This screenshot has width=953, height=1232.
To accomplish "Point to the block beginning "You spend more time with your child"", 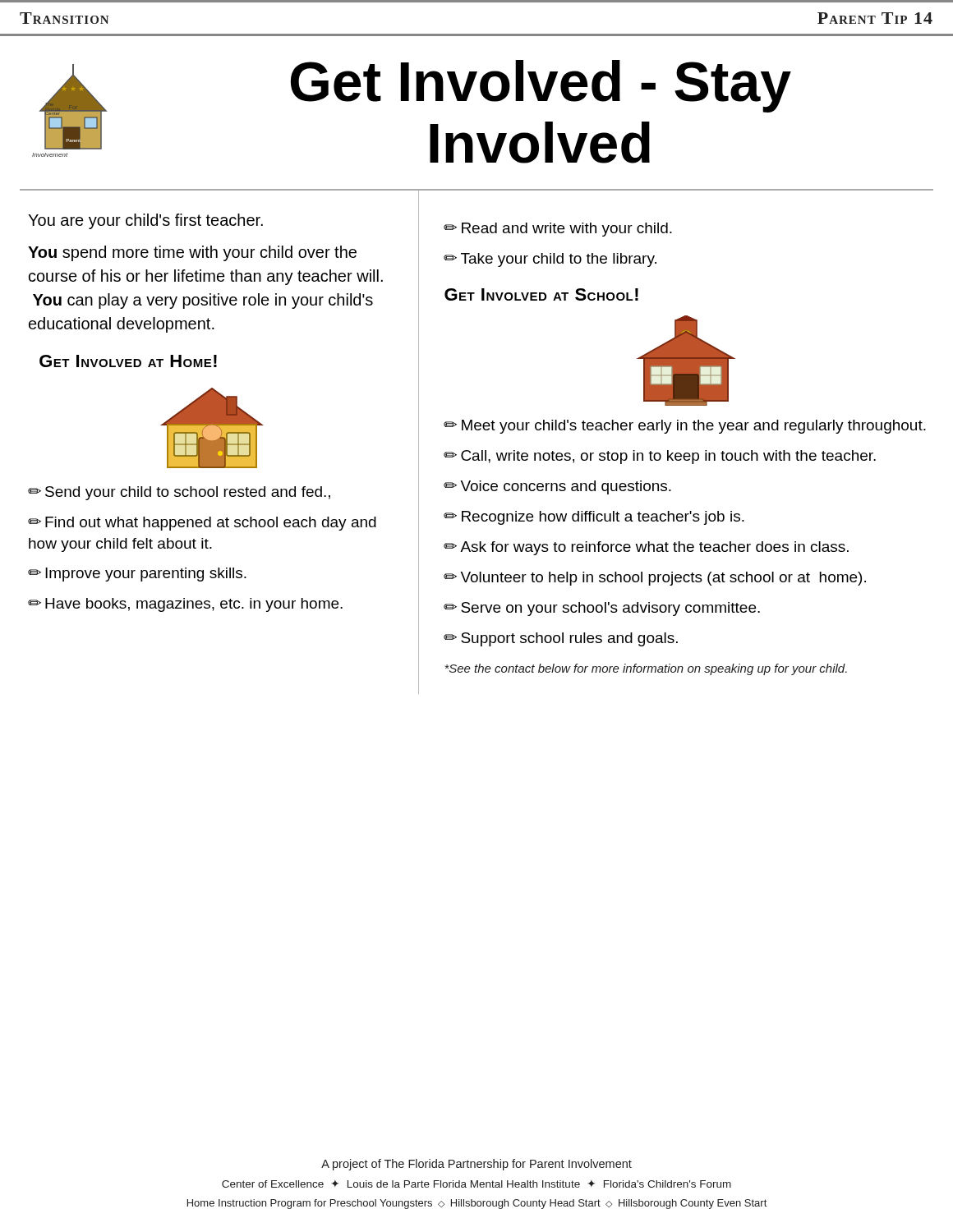I will point(206,288).
